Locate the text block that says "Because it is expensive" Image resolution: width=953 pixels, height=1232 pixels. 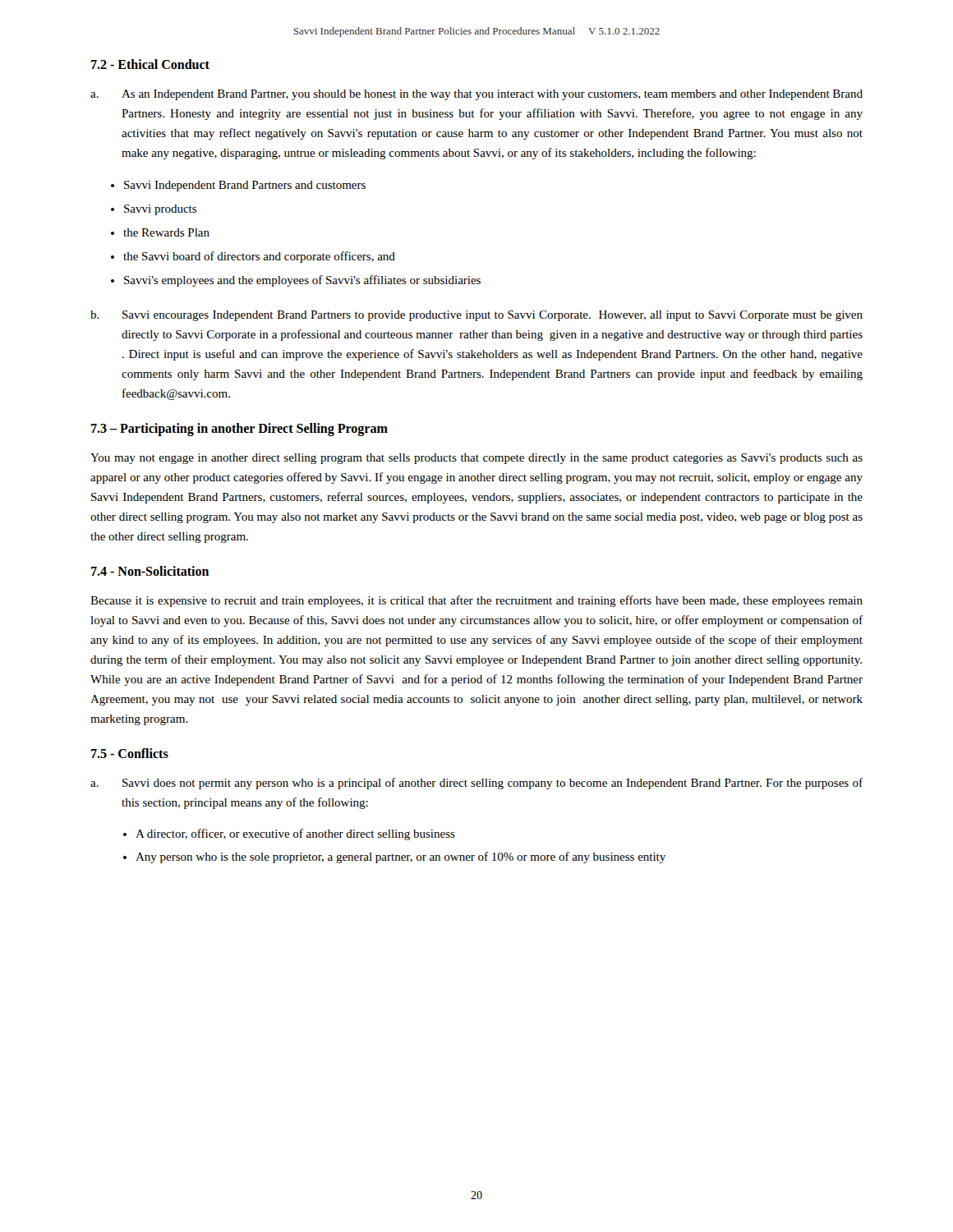pos(476,660)
